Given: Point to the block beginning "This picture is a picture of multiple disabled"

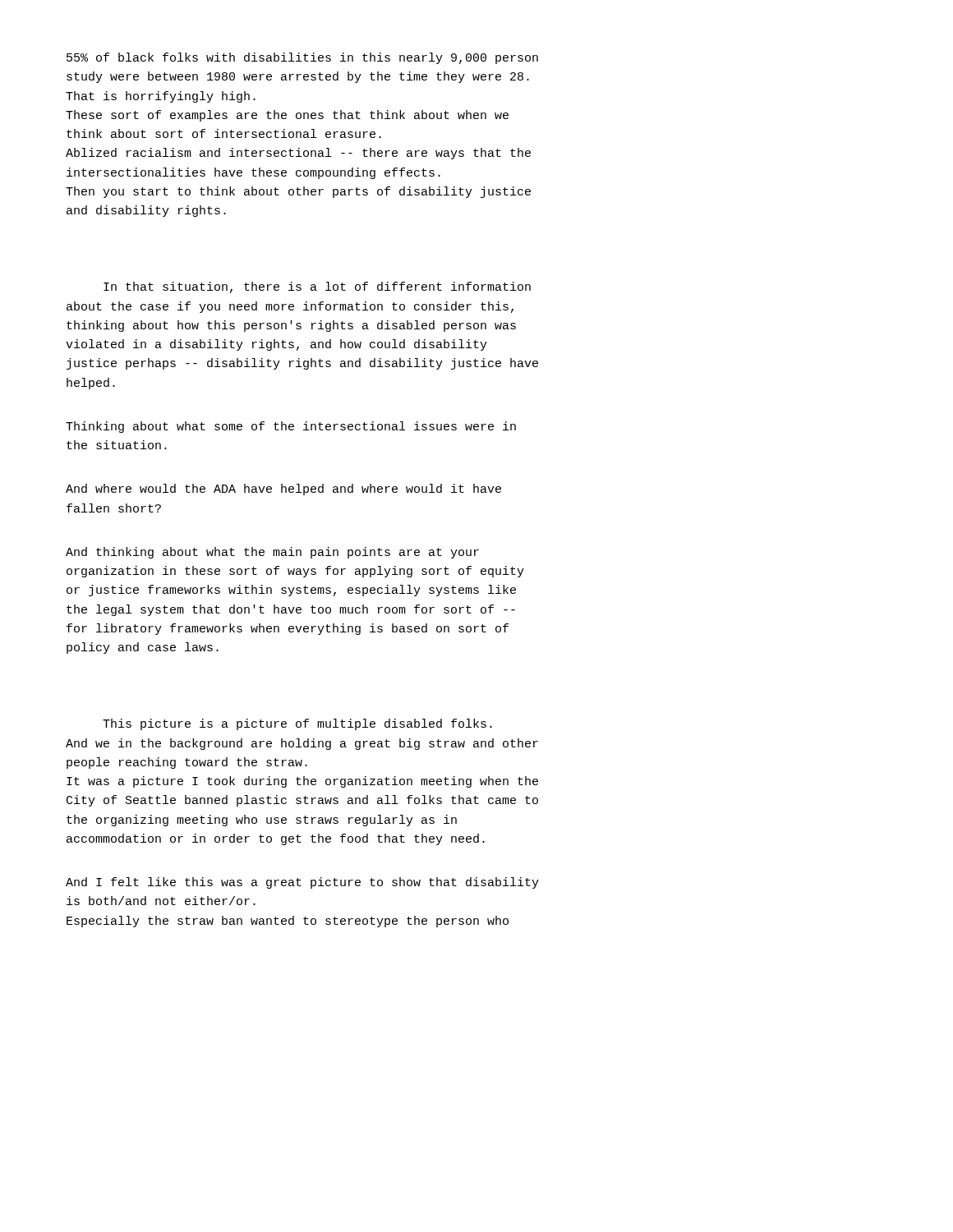Looking at the screenshot, I should pos(302,782).
